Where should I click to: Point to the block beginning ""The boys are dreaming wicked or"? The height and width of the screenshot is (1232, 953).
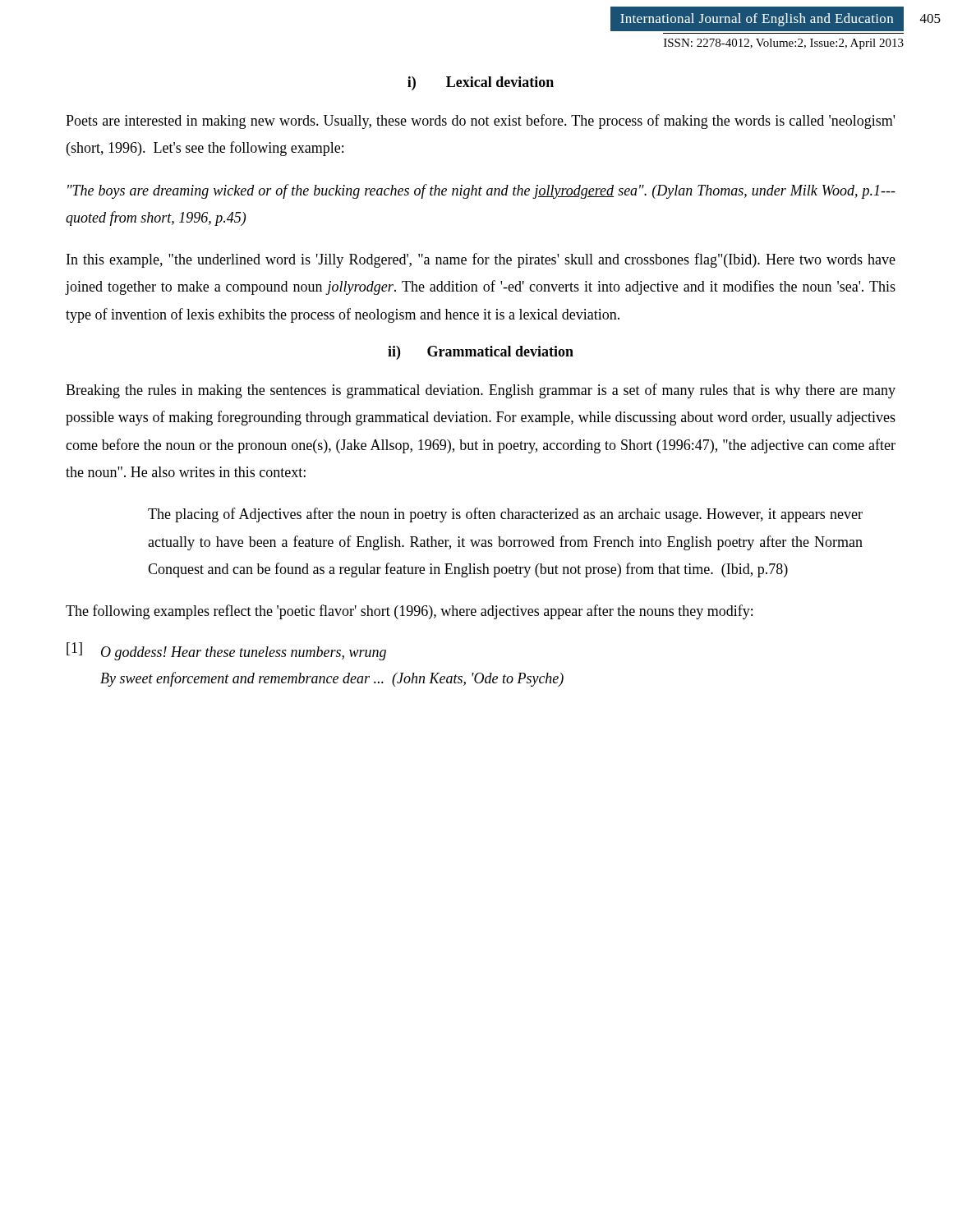[x=481, y=204]
